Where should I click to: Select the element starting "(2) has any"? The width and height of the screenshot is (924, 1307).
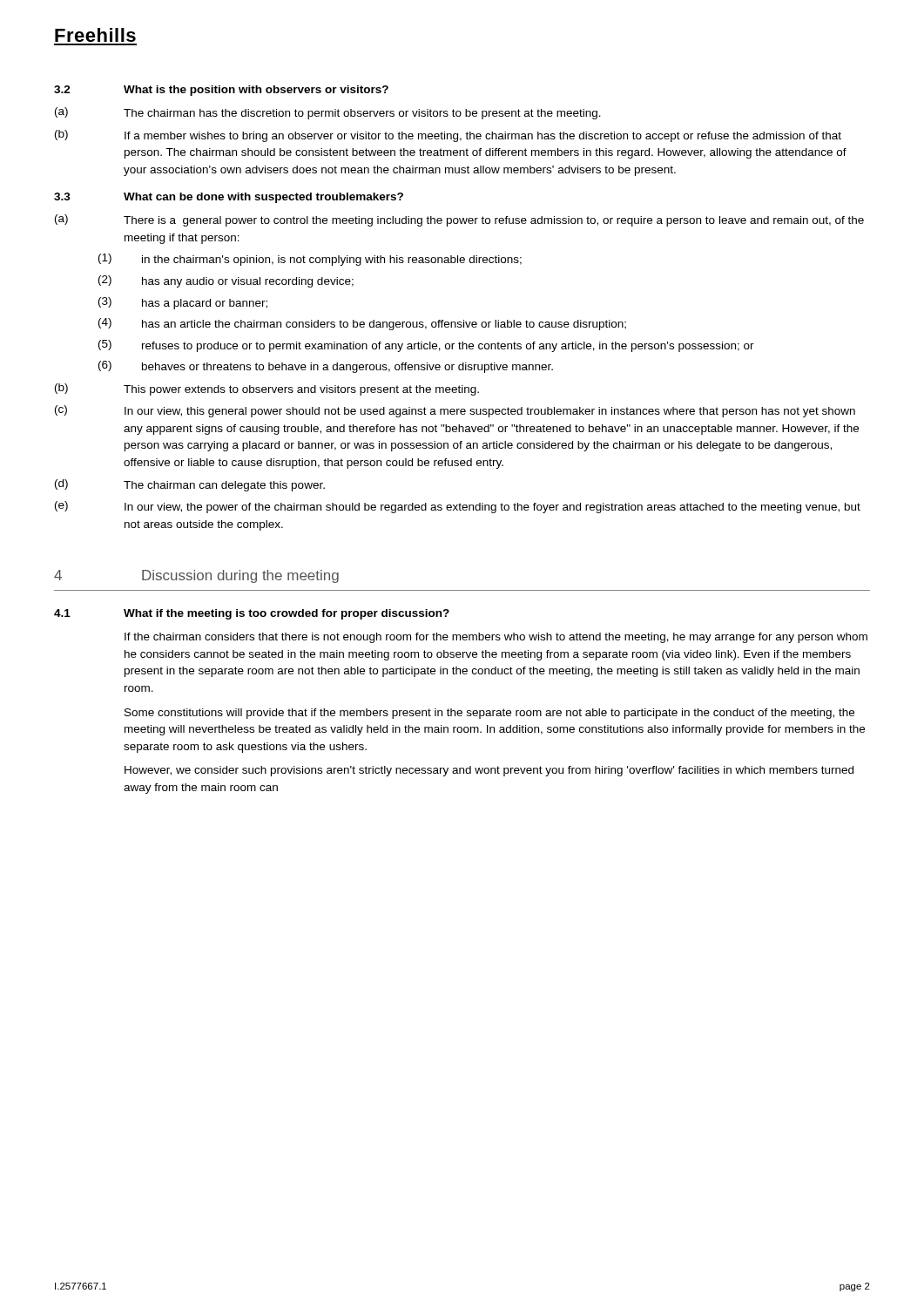pyautogui.click(x=226, y=281)
